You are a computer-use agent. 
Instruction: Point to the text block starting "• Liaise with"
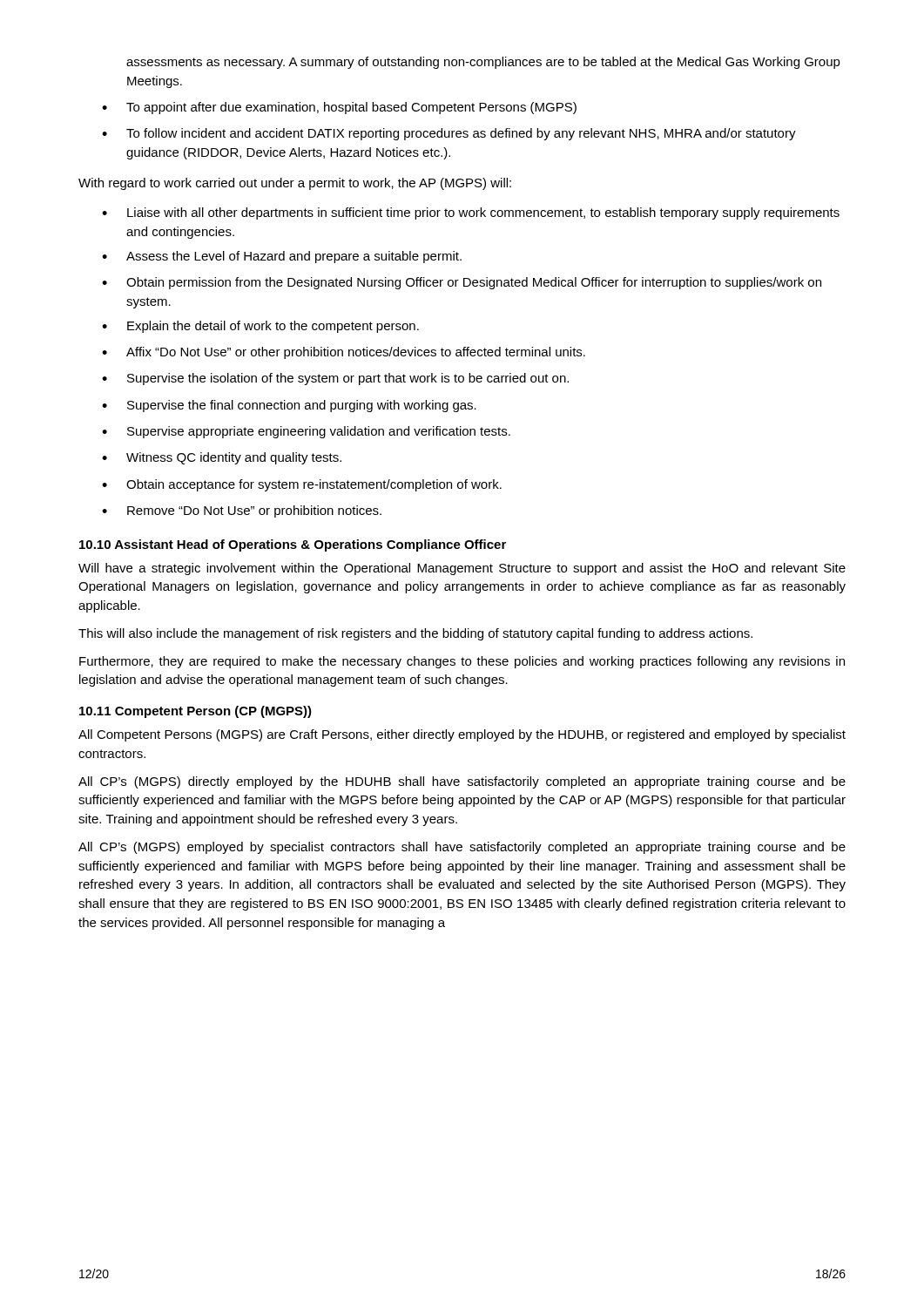(x=474, y=222)
